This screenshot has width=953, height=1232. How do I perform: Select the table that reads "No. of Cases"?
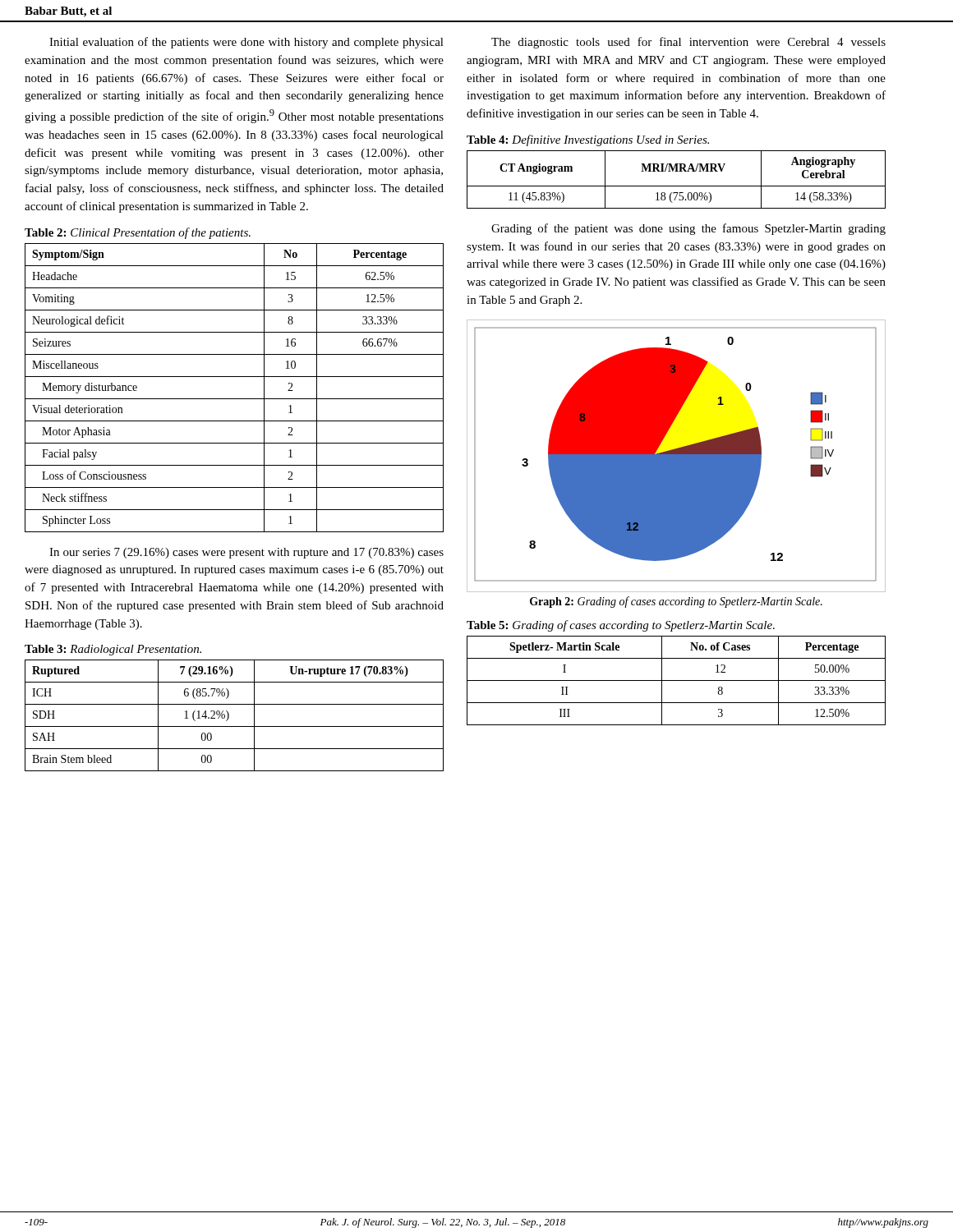point(676,680)
